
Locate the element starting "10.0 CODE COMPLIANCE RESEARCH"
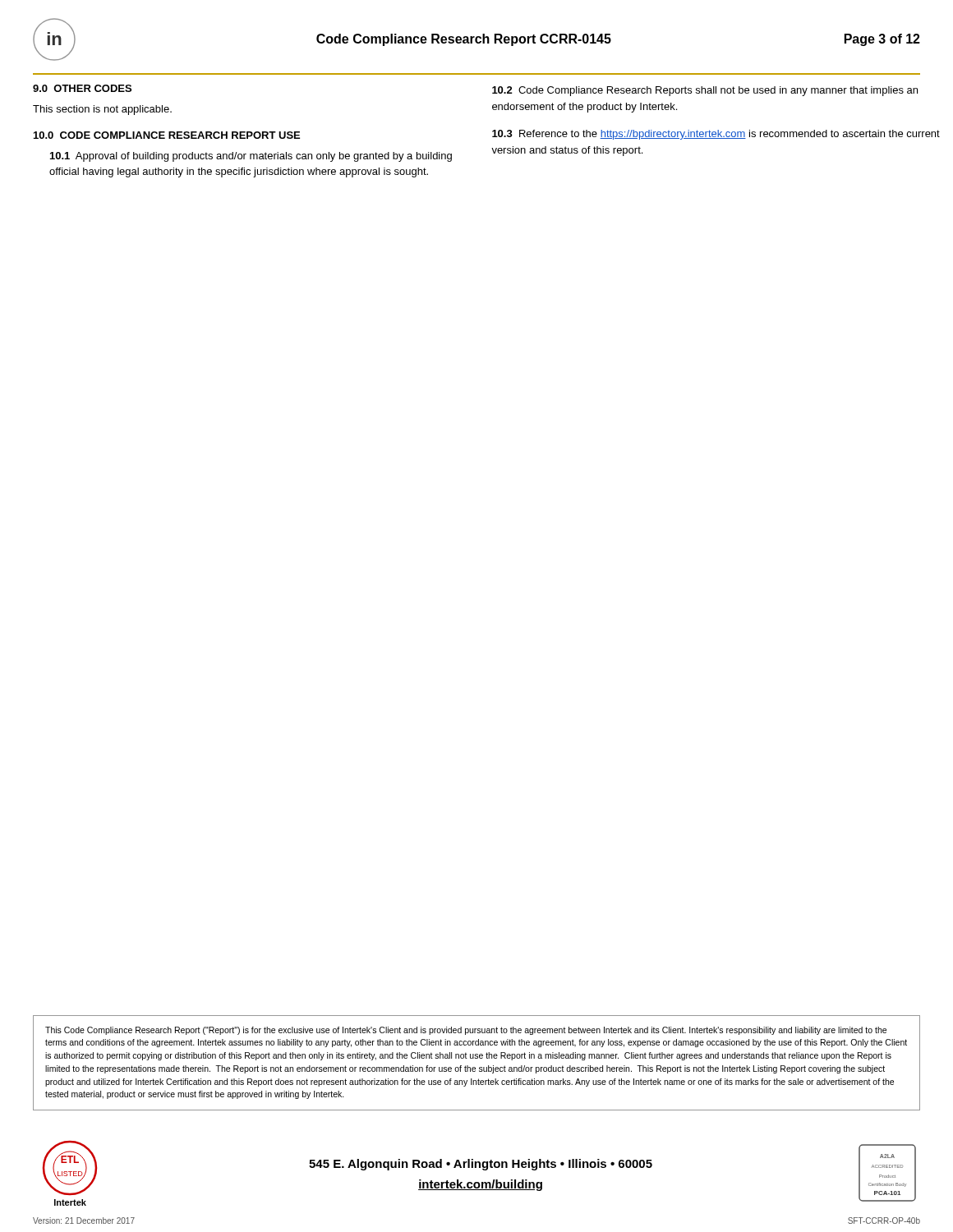[x=167, y=135]
